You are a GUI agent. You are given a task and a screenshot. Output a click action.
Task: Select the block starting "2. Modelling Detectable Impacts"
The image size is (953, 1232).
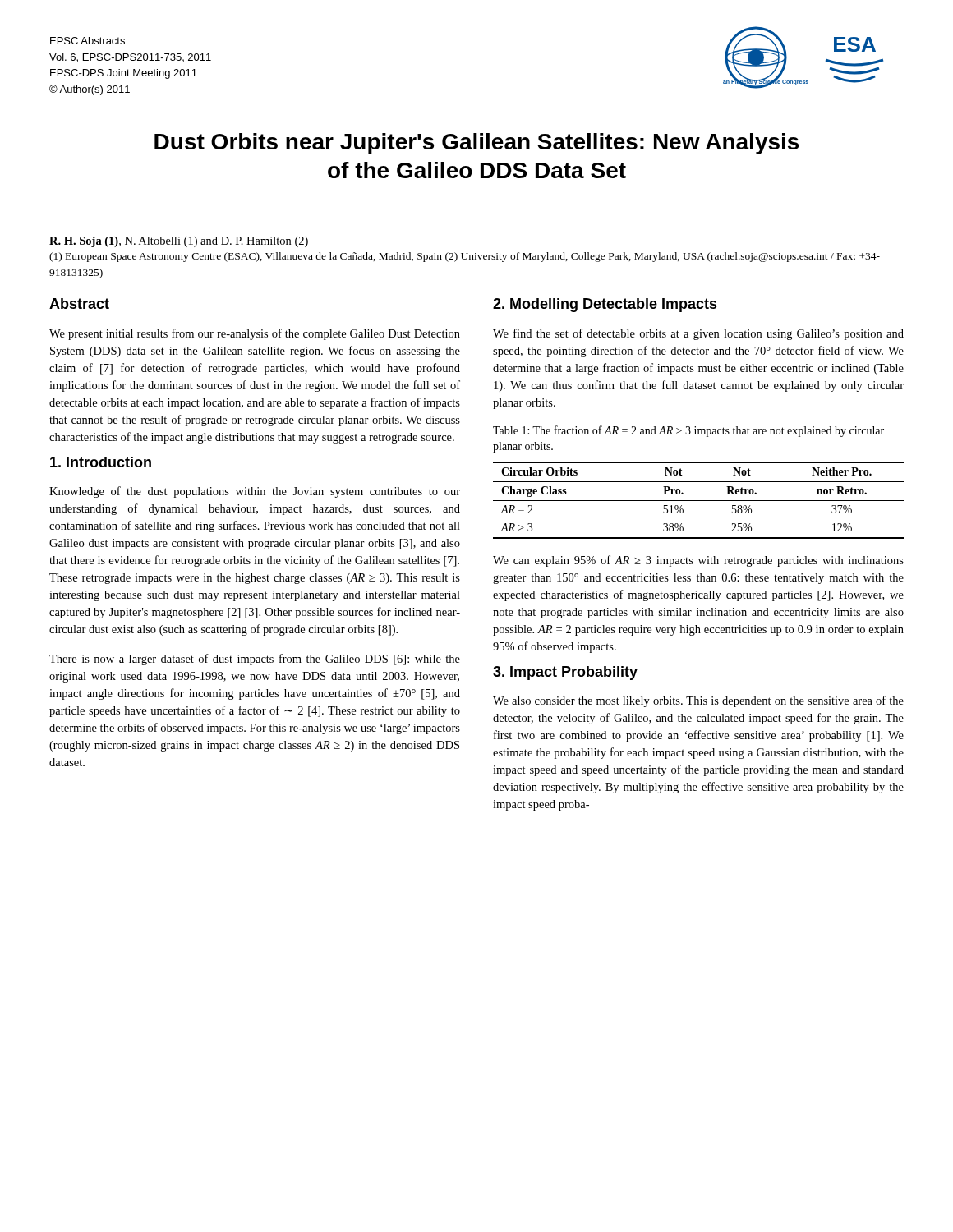coord(698,304)
